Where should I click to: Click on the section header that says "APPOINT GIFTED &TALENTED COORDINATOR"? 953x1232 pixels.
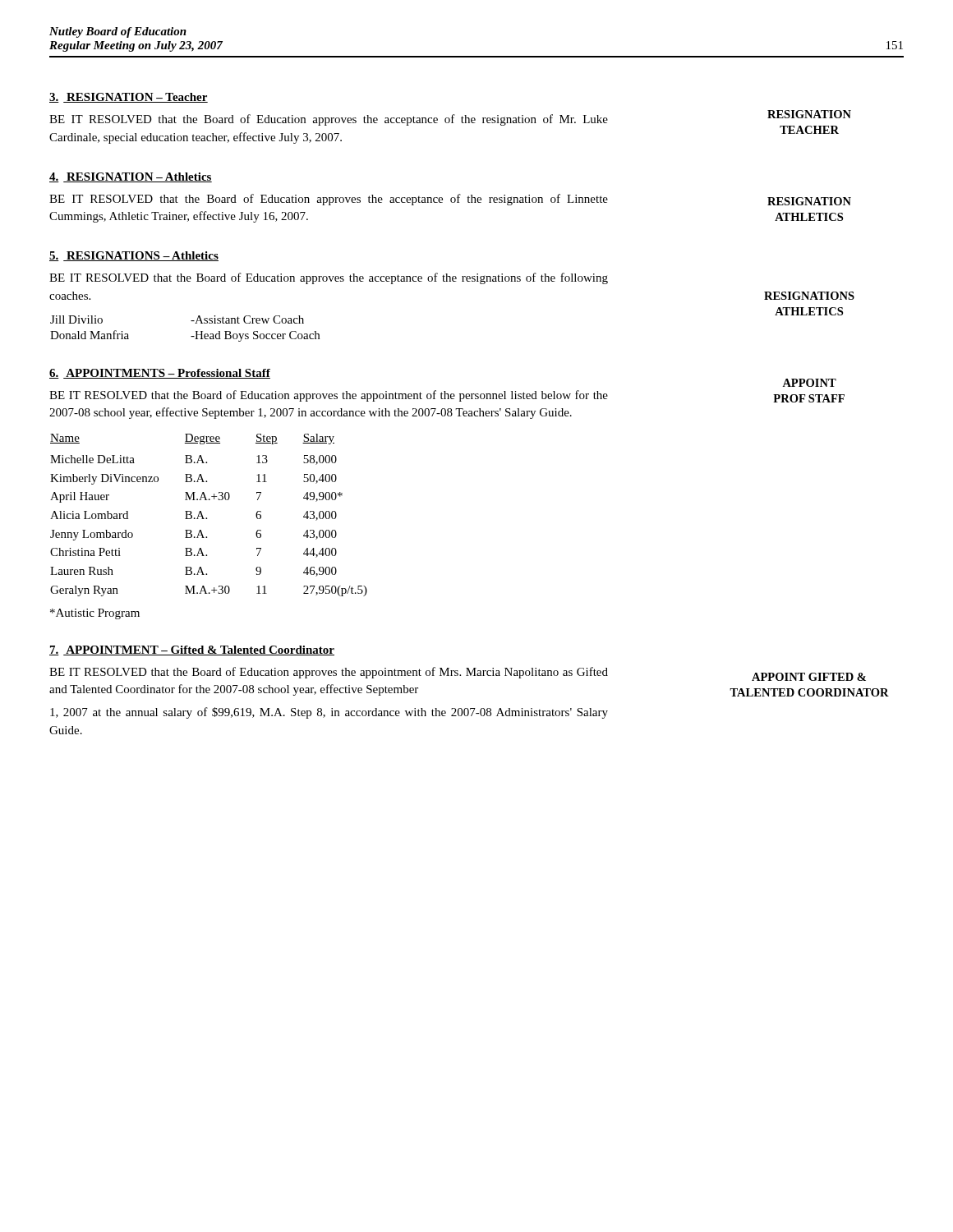point(809,684)
